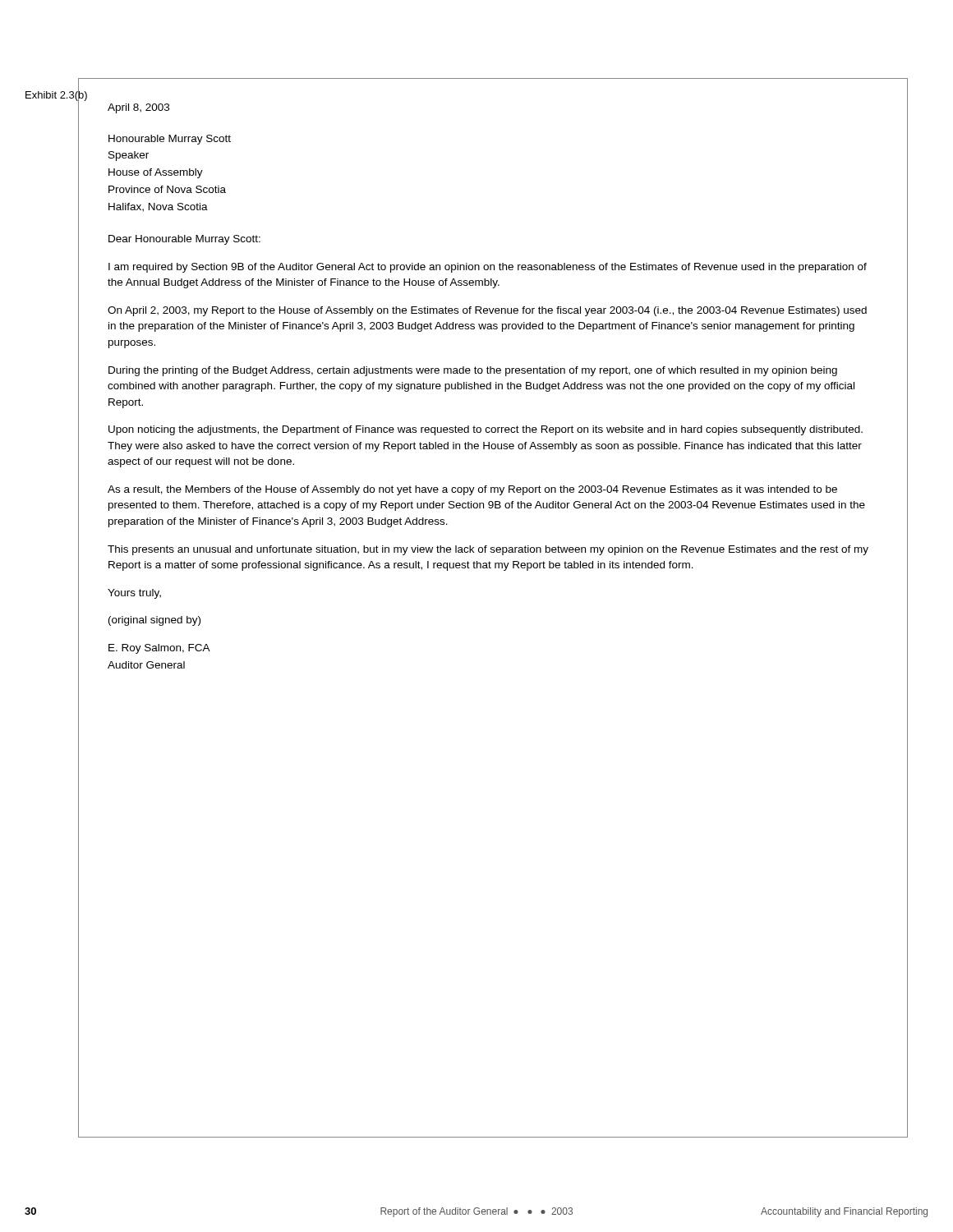Locate the text starting "Honourable Murray Scott Speaker House"

169,172
